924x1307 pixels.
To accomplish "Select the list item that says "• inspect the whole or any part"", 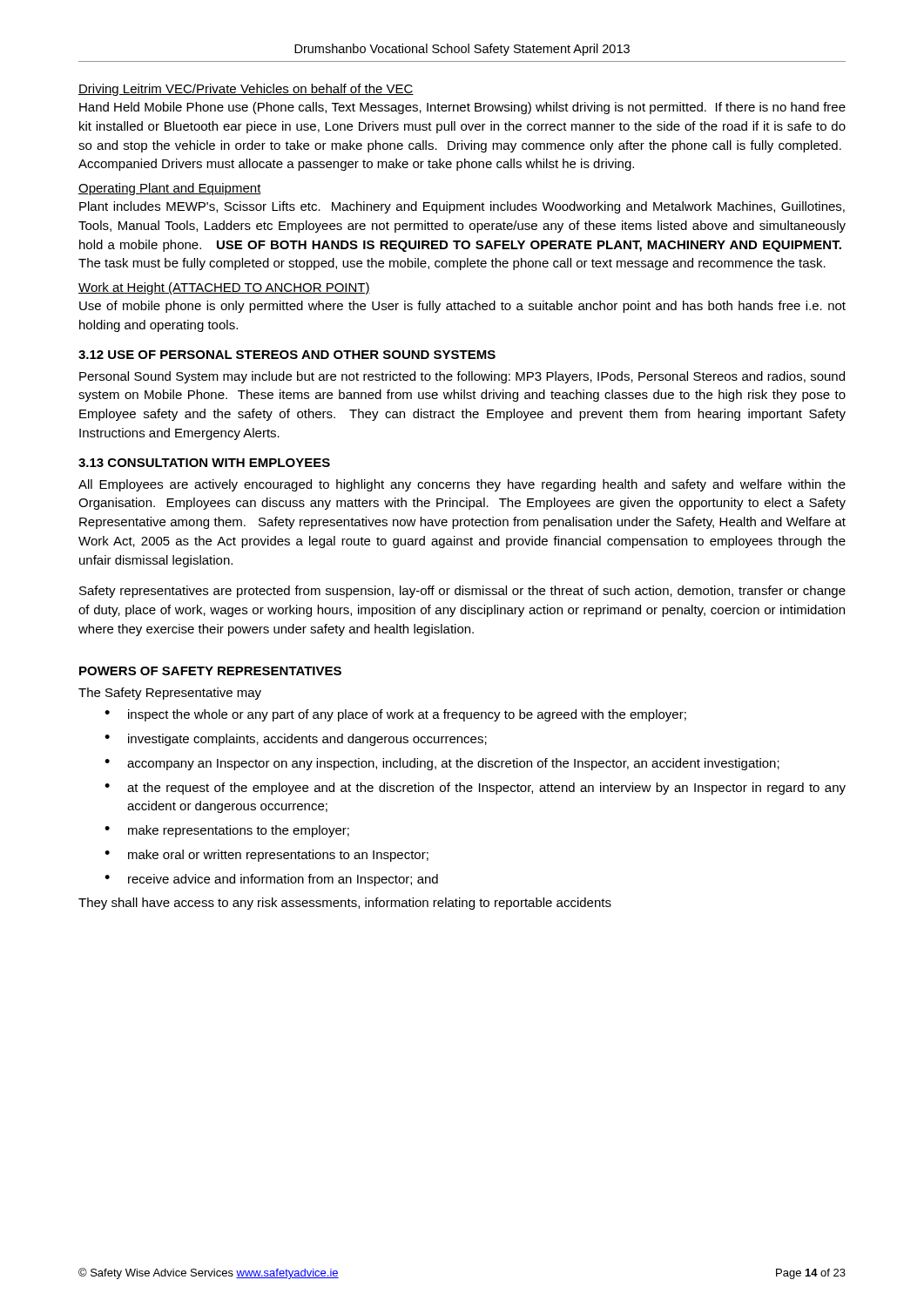I will pyautogui.click(x=396, y=715).
